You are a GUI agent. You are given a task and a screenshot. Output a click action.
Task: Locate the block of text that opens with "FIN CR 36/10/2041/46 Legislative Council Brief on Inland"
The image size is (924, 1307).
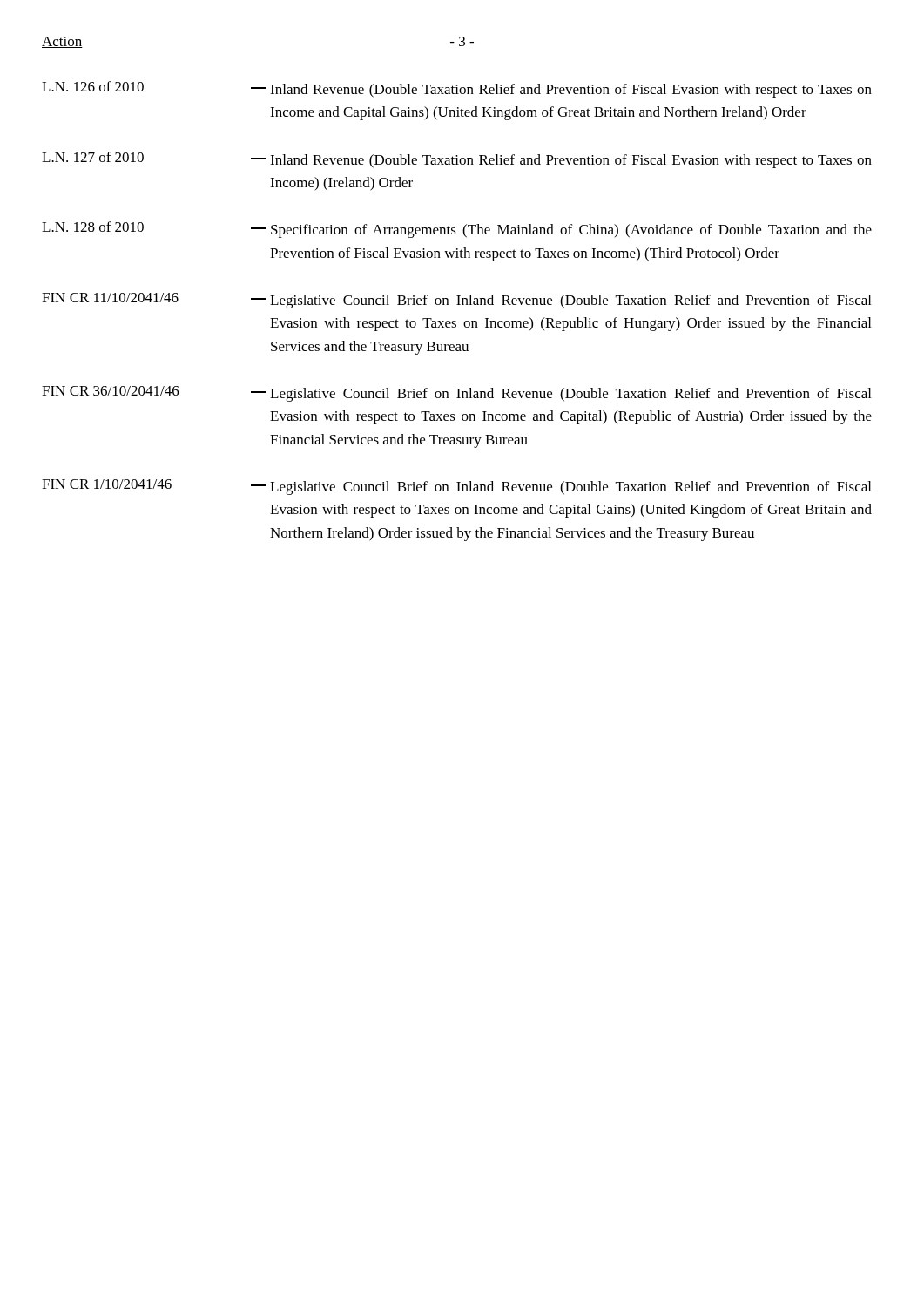click(x=457, y=417)
